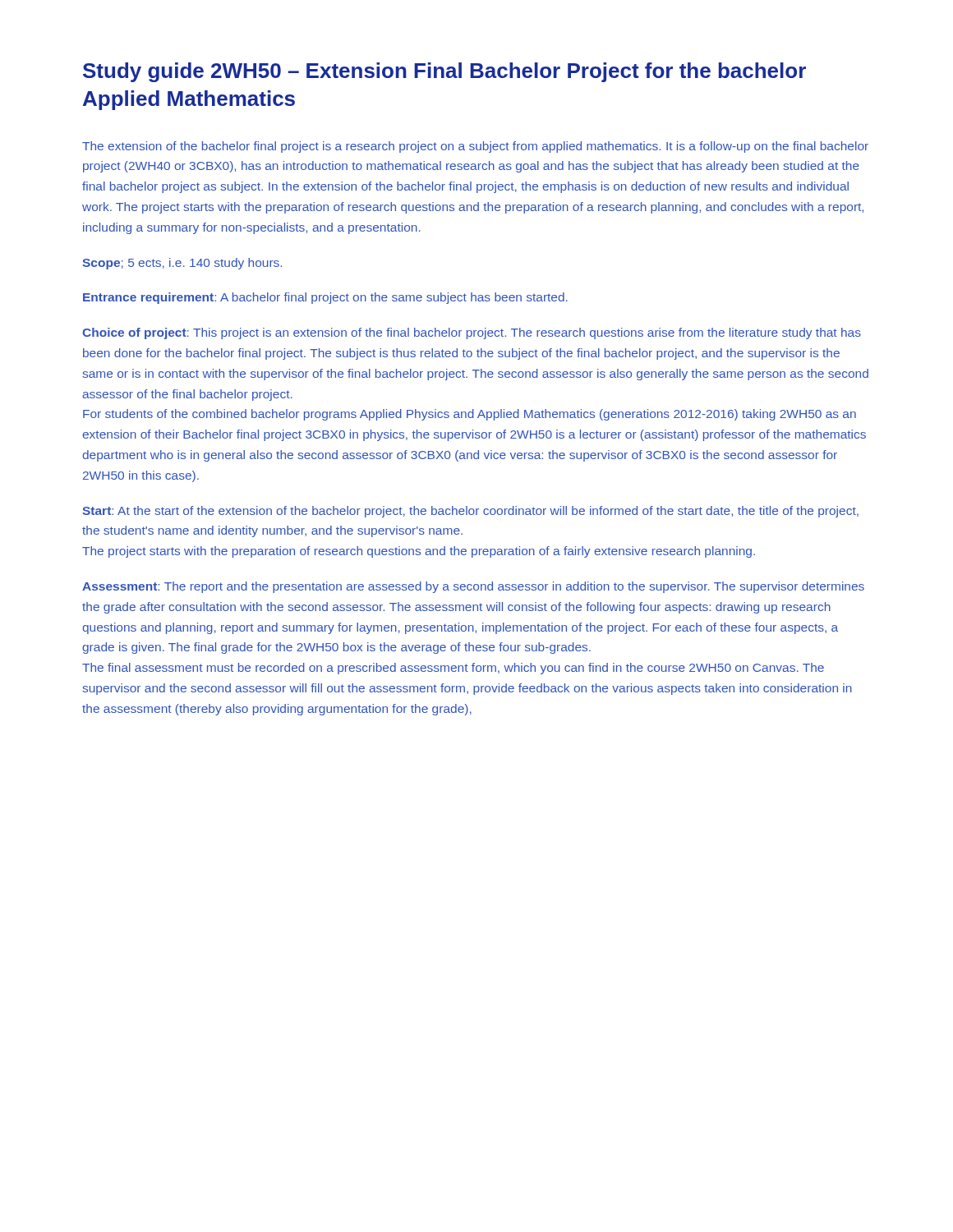953x1232 pixels.
Task: Find the text block that reads "Choice of project: This project is an"
Action: tap(476, 404)
